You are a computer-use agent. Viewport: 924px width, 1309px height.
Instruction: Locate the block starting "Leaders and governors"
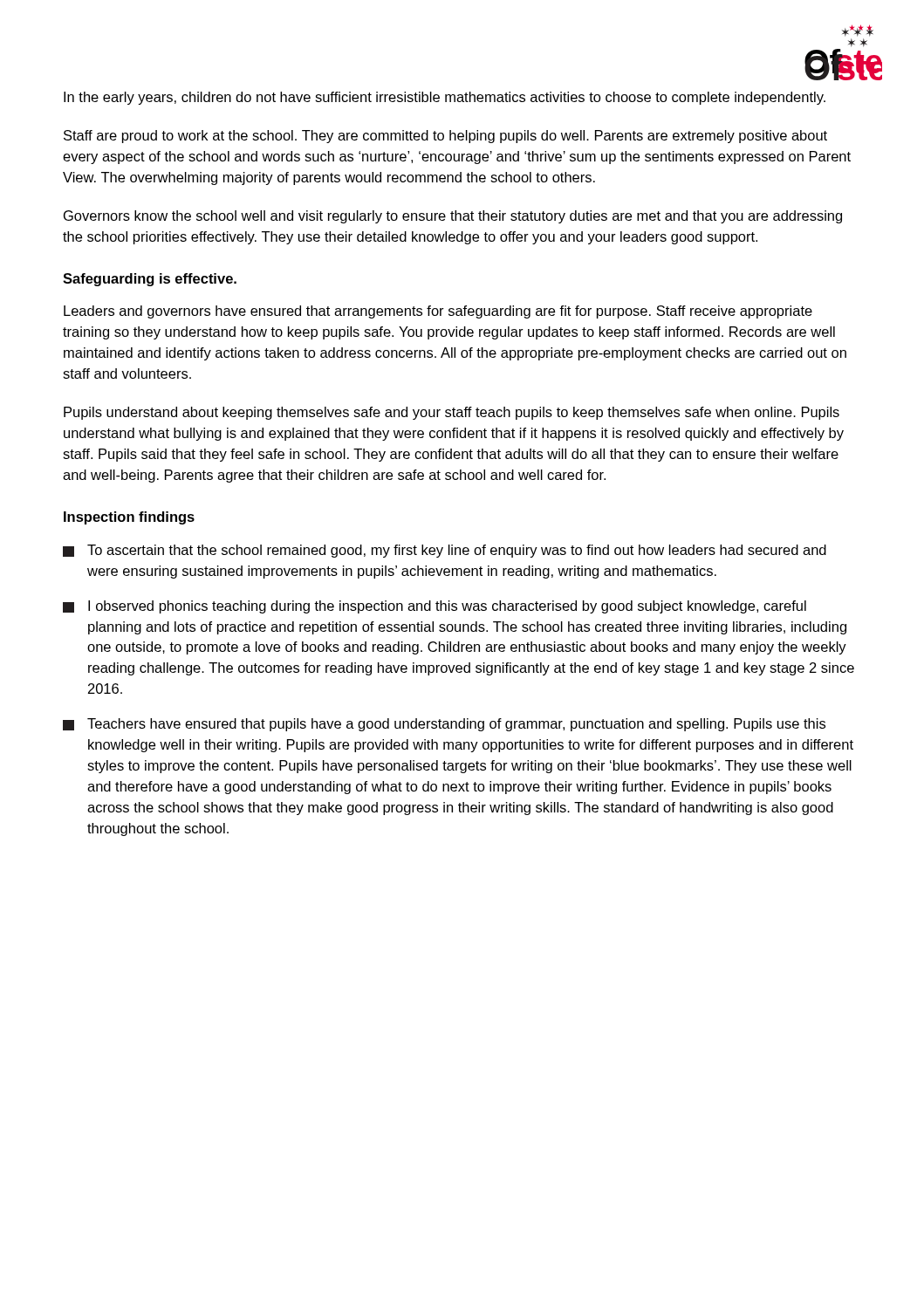tap(455, 342)
